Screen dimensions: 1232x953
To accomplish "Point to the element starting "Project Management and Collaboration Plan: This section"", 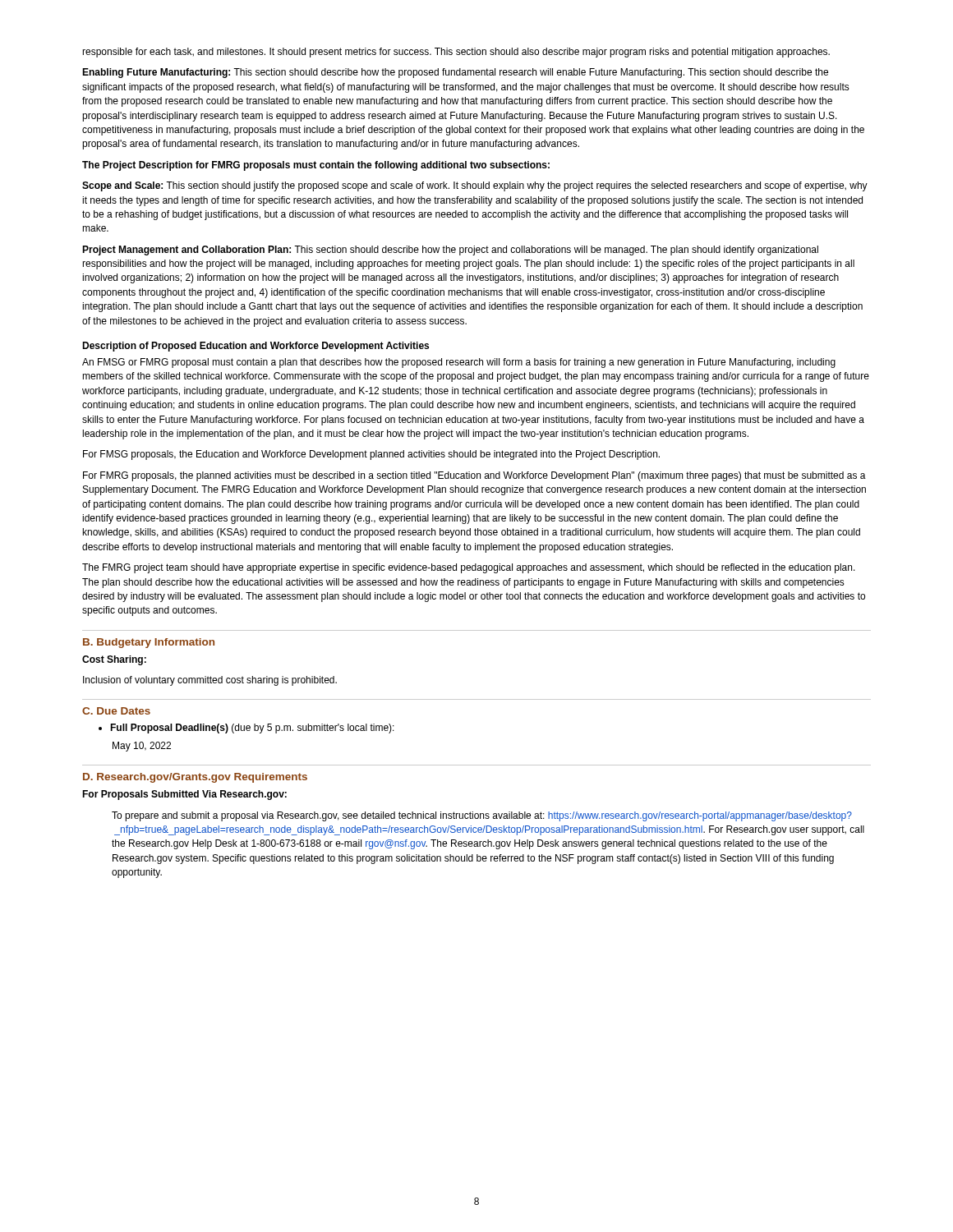I will click(473, 285).
